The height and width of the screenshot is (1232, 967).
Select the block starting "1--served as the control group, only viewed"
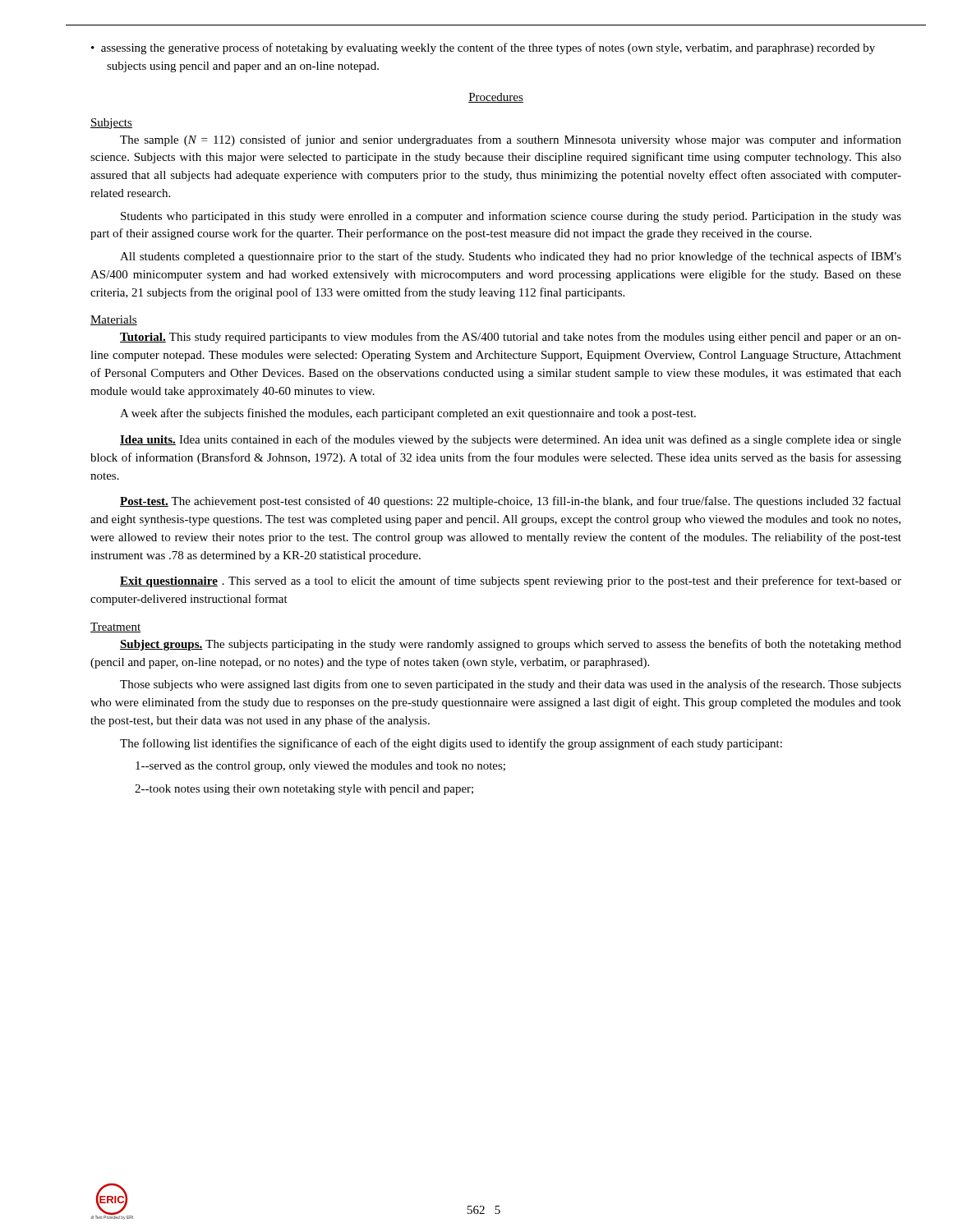pos(320,766)
